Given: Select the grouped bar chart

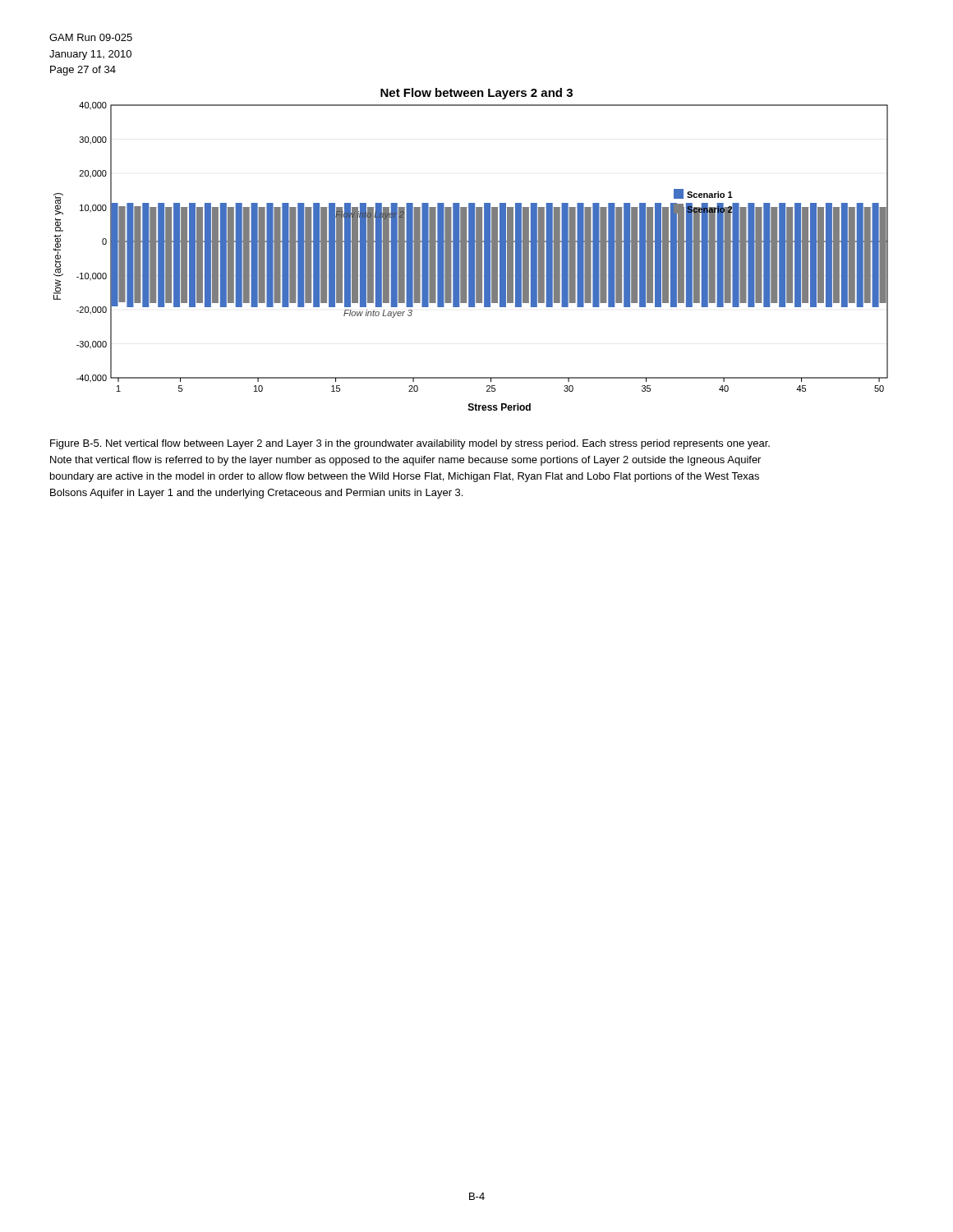Looking at the screenshot, I should coord(476,256).
